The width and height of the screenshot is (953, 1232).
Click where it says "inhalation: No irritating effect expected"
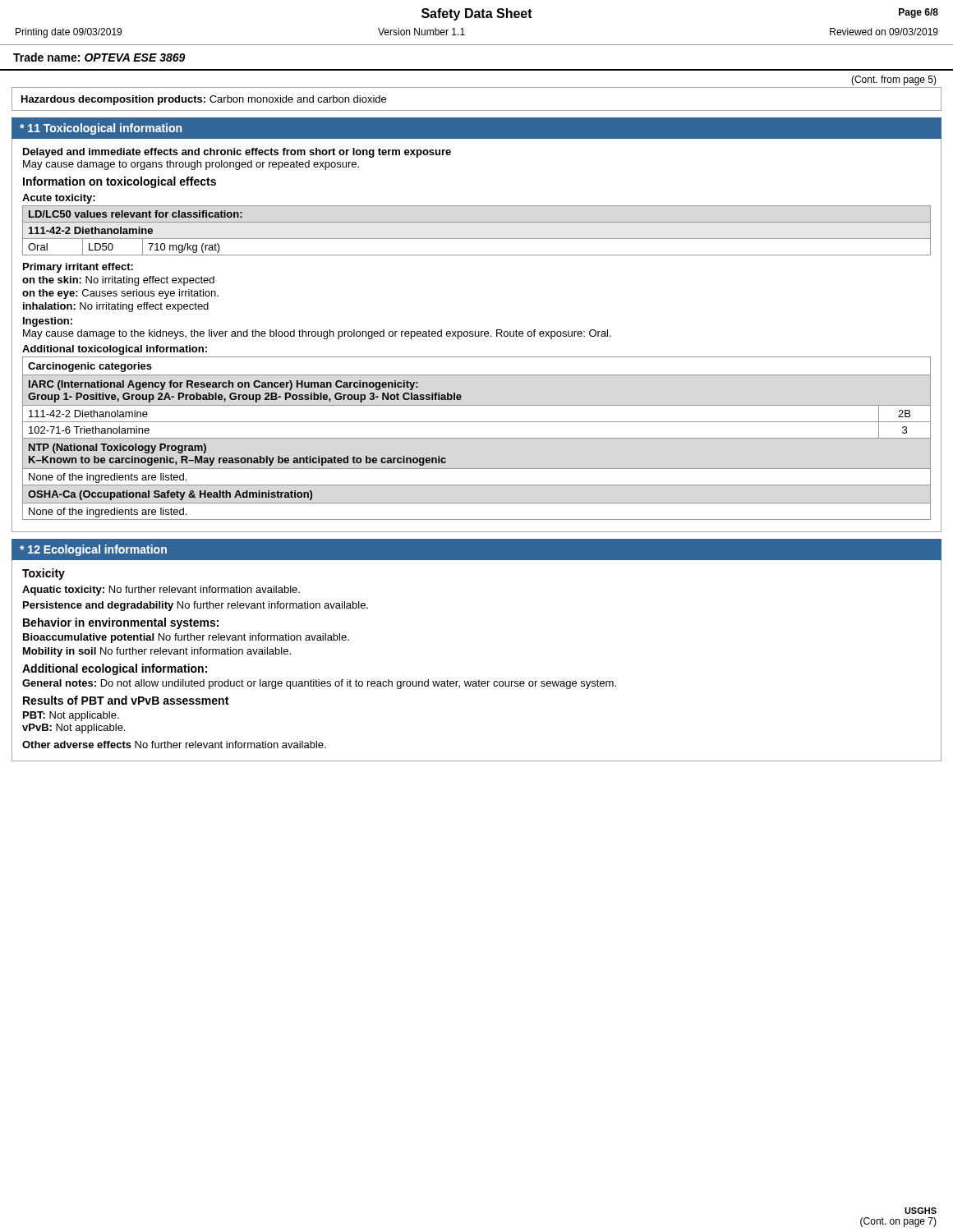coord(116,306)
